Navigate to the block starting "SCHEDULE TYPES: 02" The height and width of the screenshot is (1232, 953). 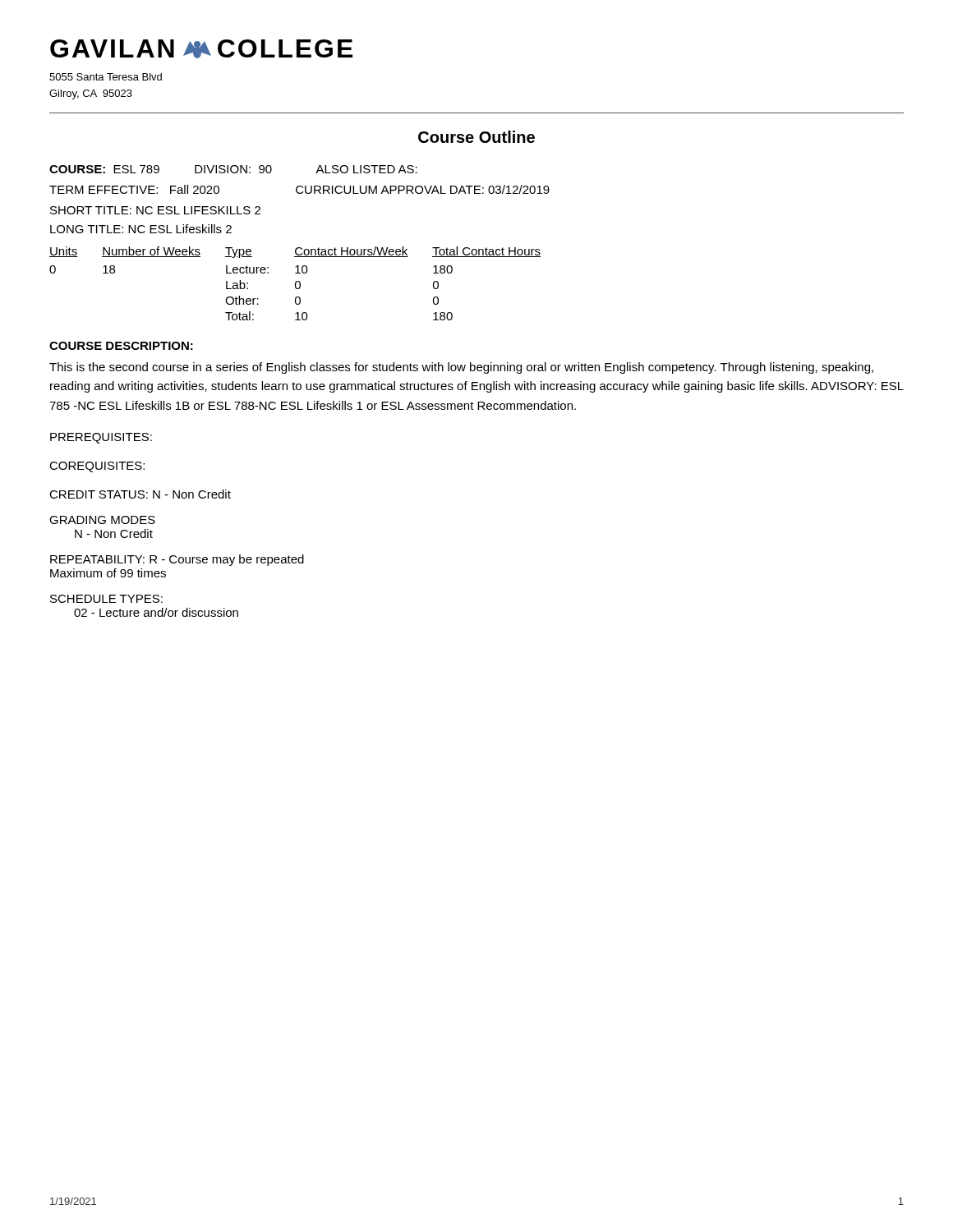pos(144,605)
